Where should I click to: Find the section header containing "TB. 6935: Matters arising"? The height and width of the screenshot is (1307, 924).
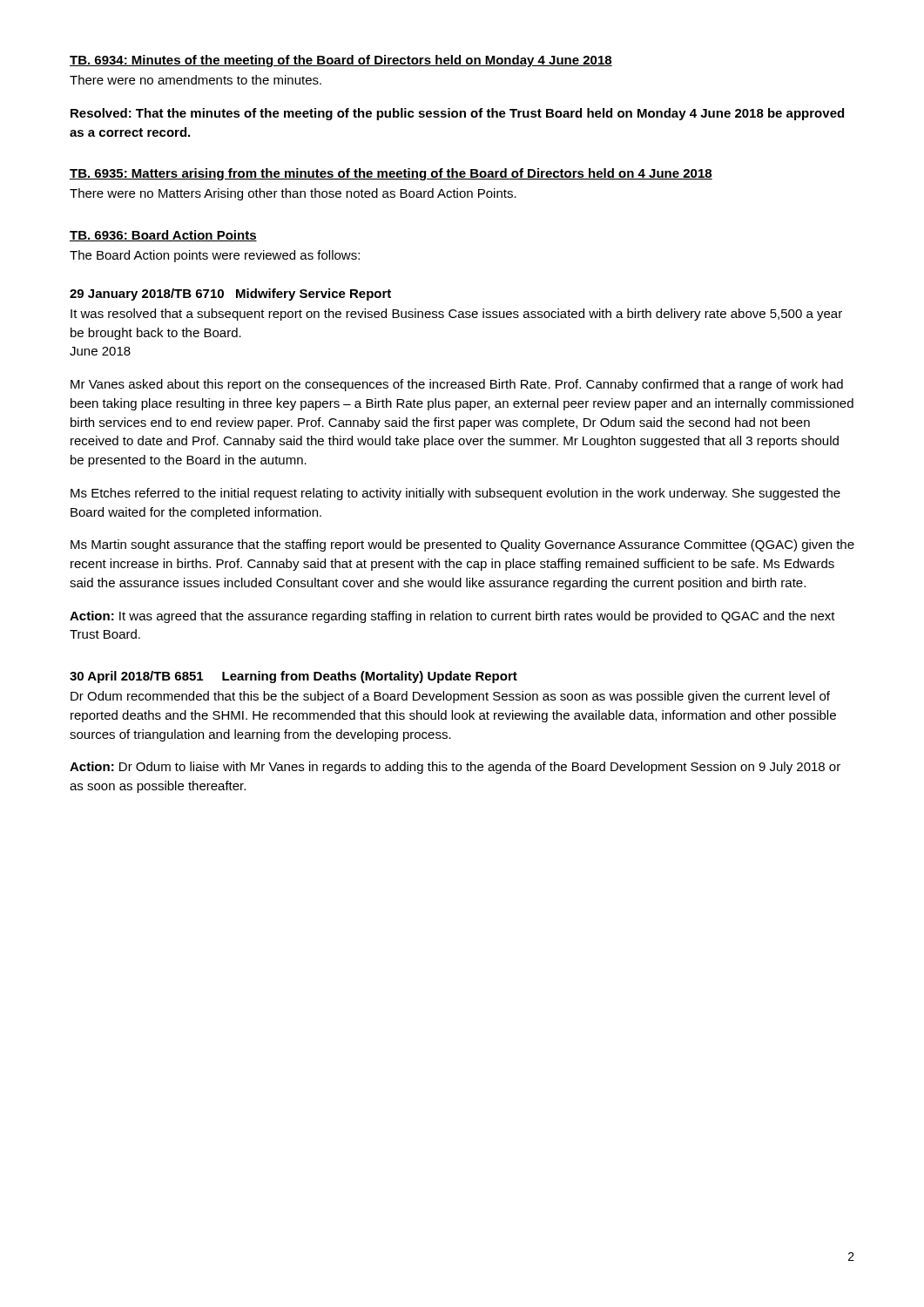[391, 173]
